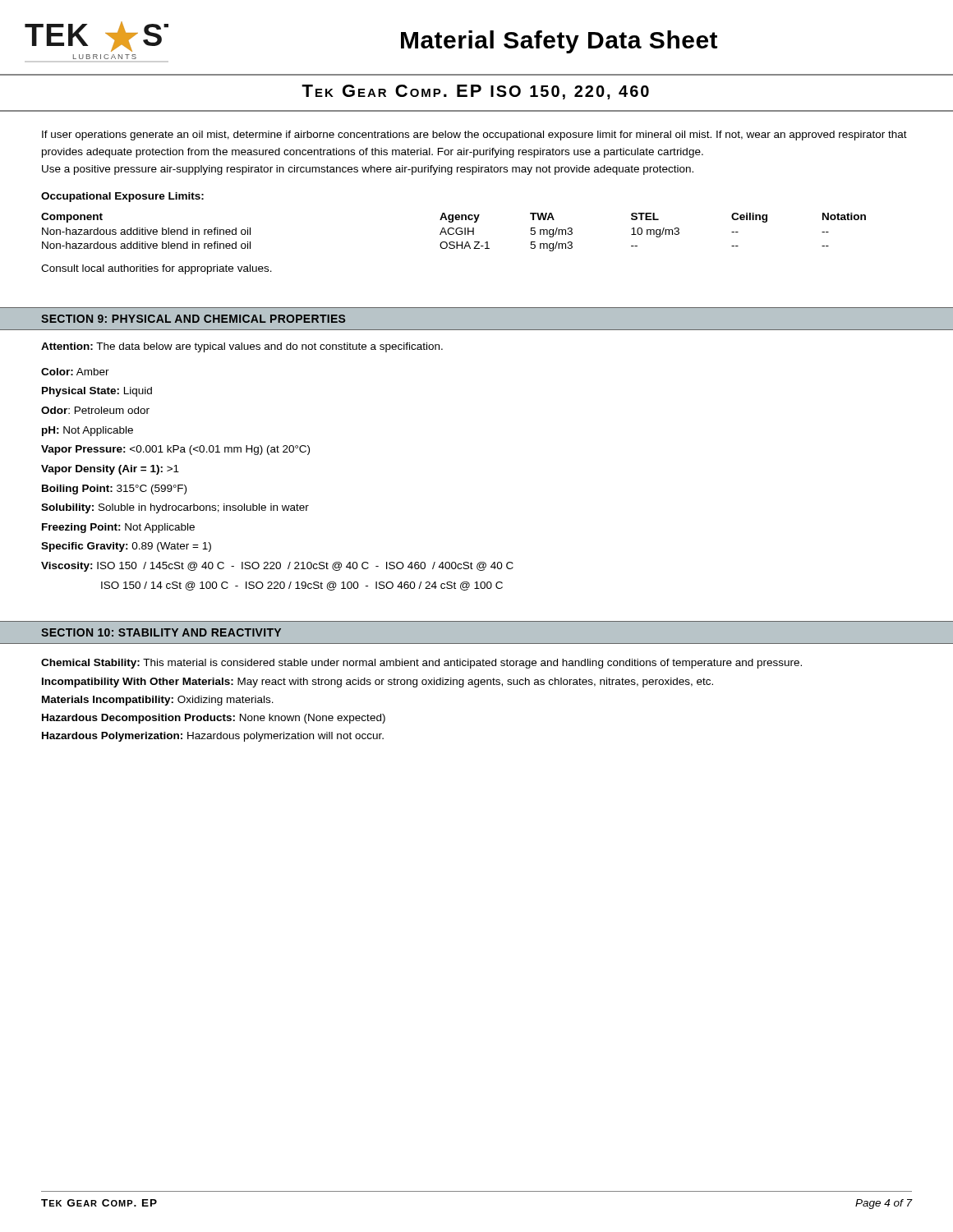
Task: Find the block on this page that starts "Consult local authorities"
Action: click(157, 268)
